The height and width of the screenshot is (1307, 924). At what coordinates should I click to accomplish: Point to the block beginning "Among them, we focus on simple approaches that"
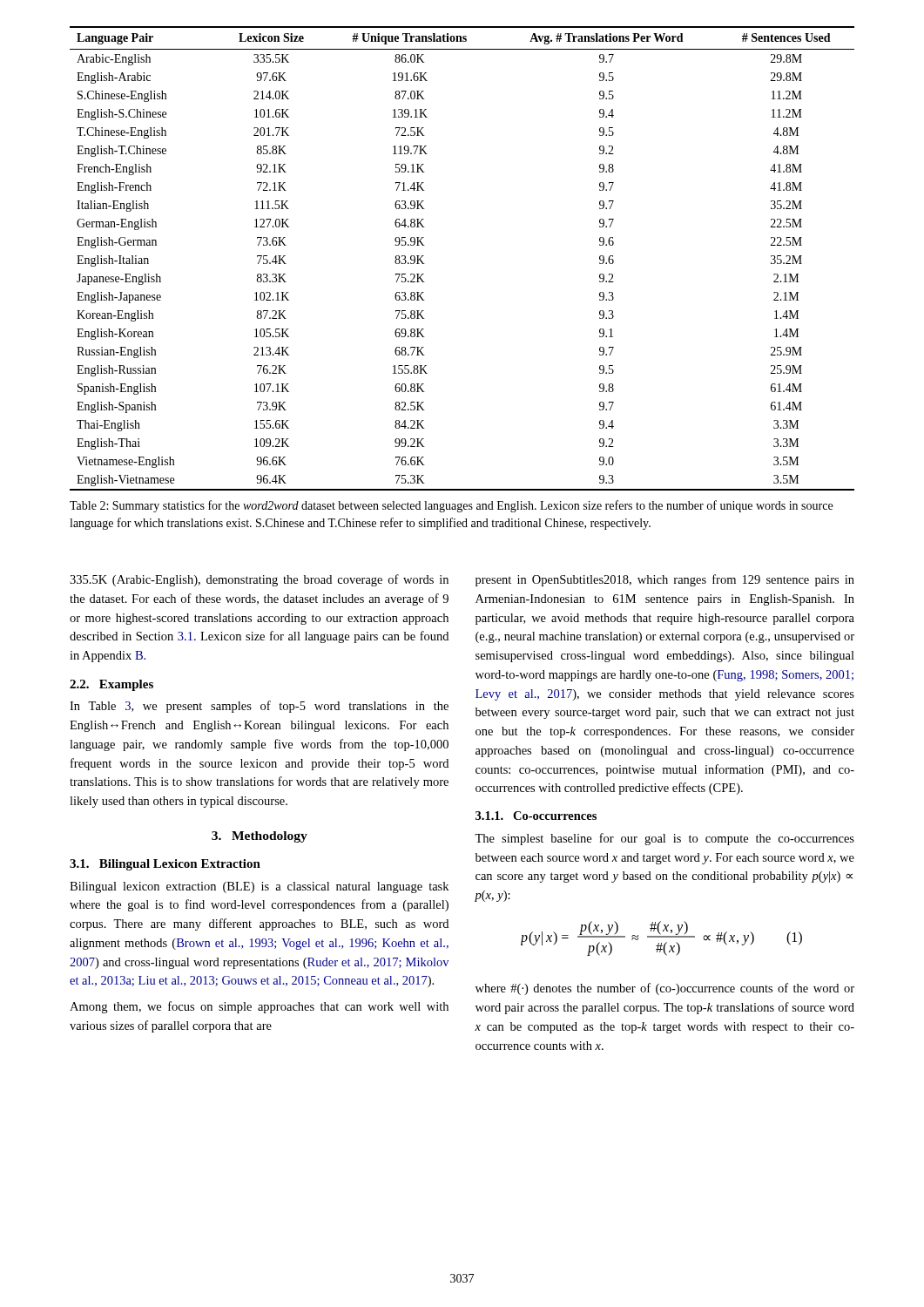point(259,1016)
